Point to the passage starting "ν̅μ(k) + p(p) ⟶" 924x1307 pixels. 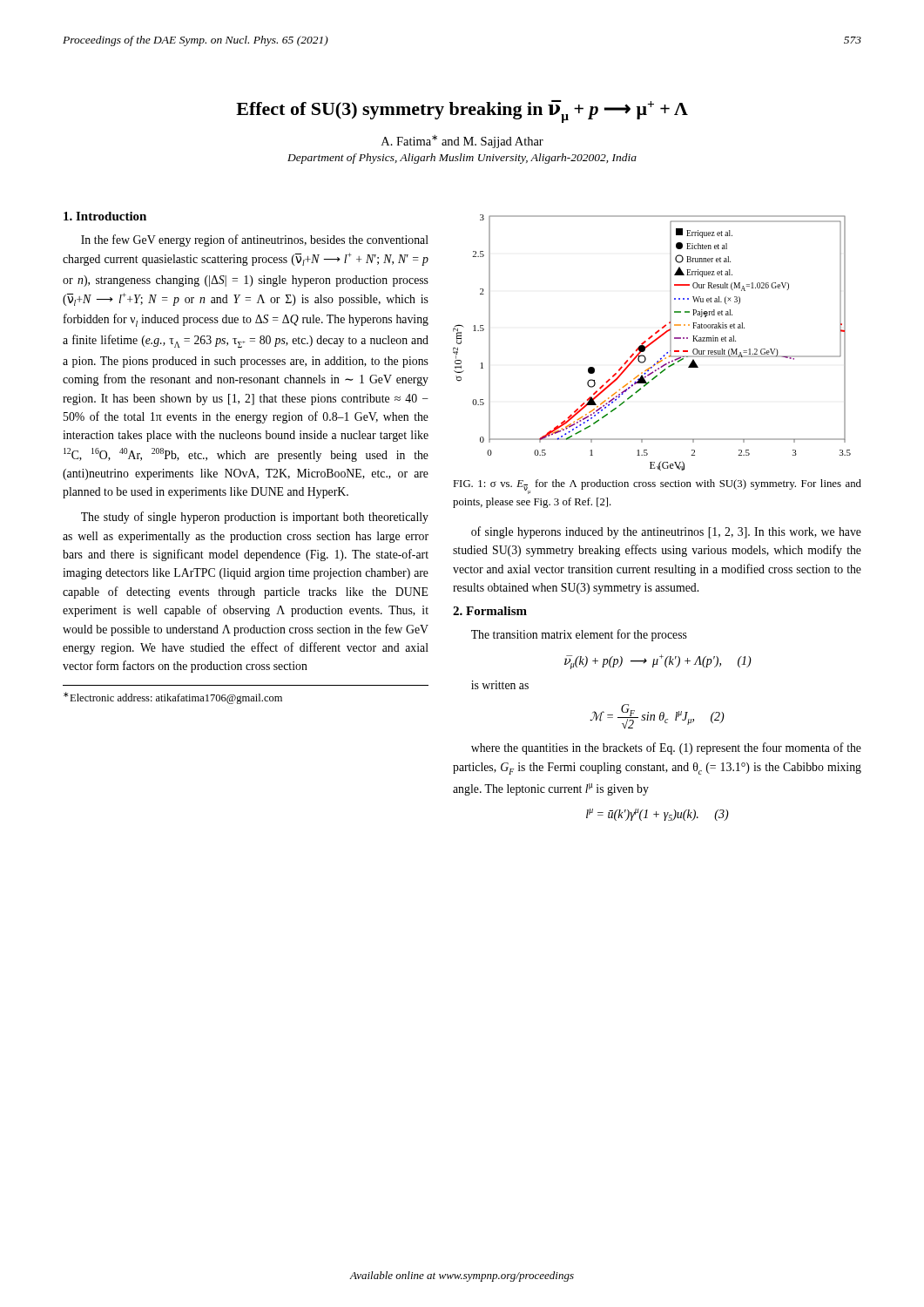click(657, 661)
